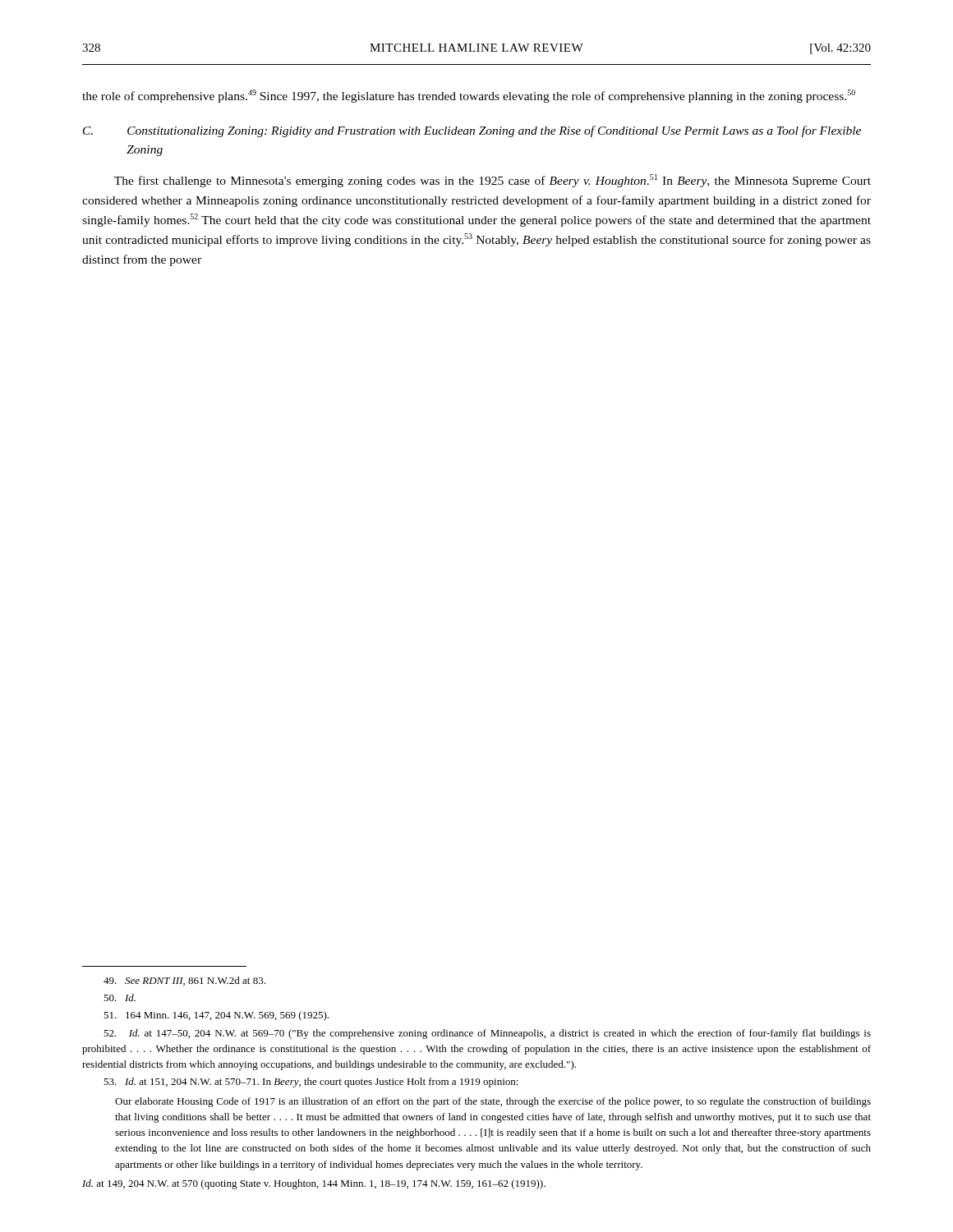Where is the passage that starts "164 Minn. 146, 147, 204 N.W."?
This screenshot has width=953, height=1232.
point(216,1015)
